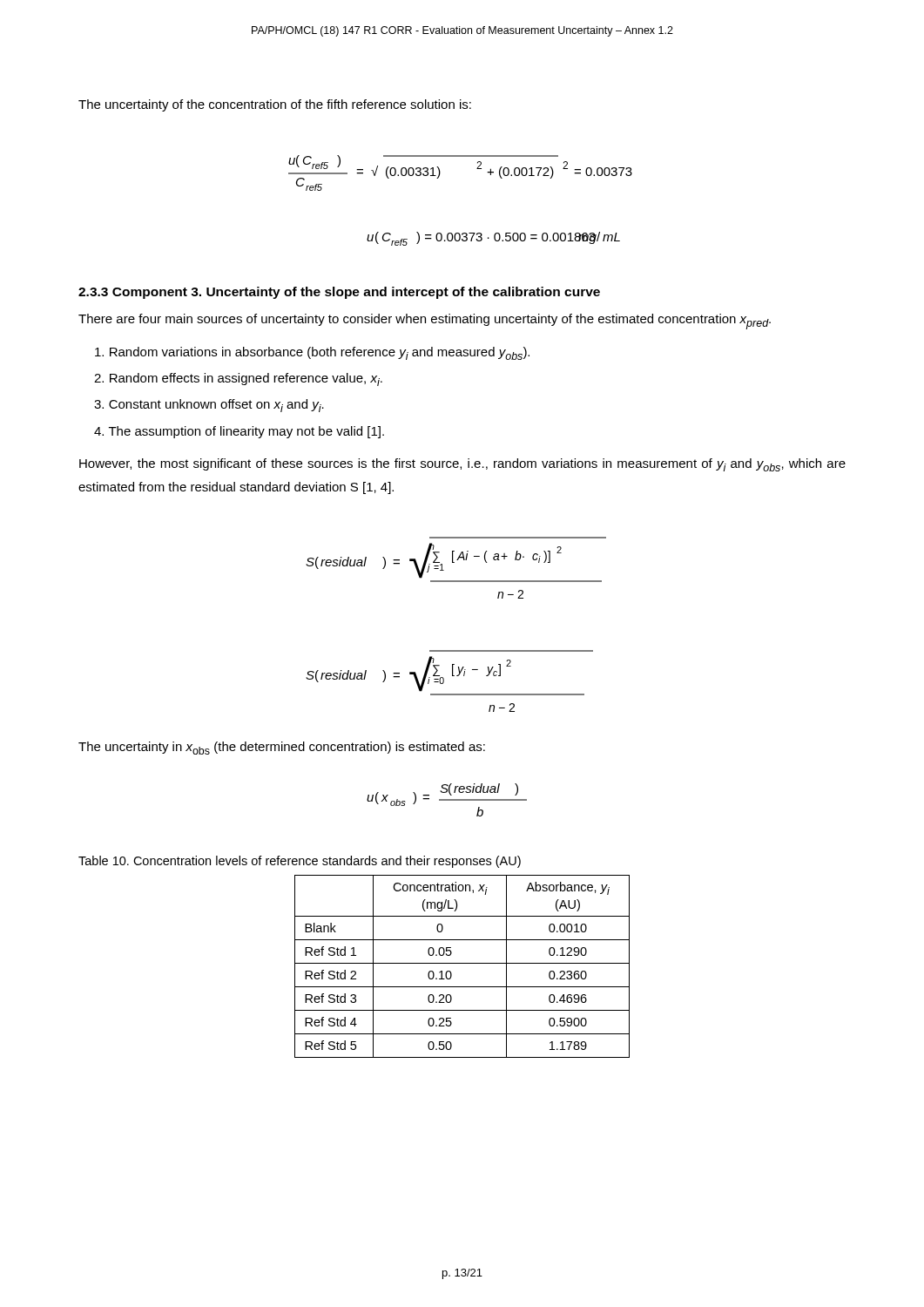The height and width of the screenshot is (1307, 924).
Task: Find the text block that says "There are four main sources of"
Action: pyautogui.click(x=425, y=320)
